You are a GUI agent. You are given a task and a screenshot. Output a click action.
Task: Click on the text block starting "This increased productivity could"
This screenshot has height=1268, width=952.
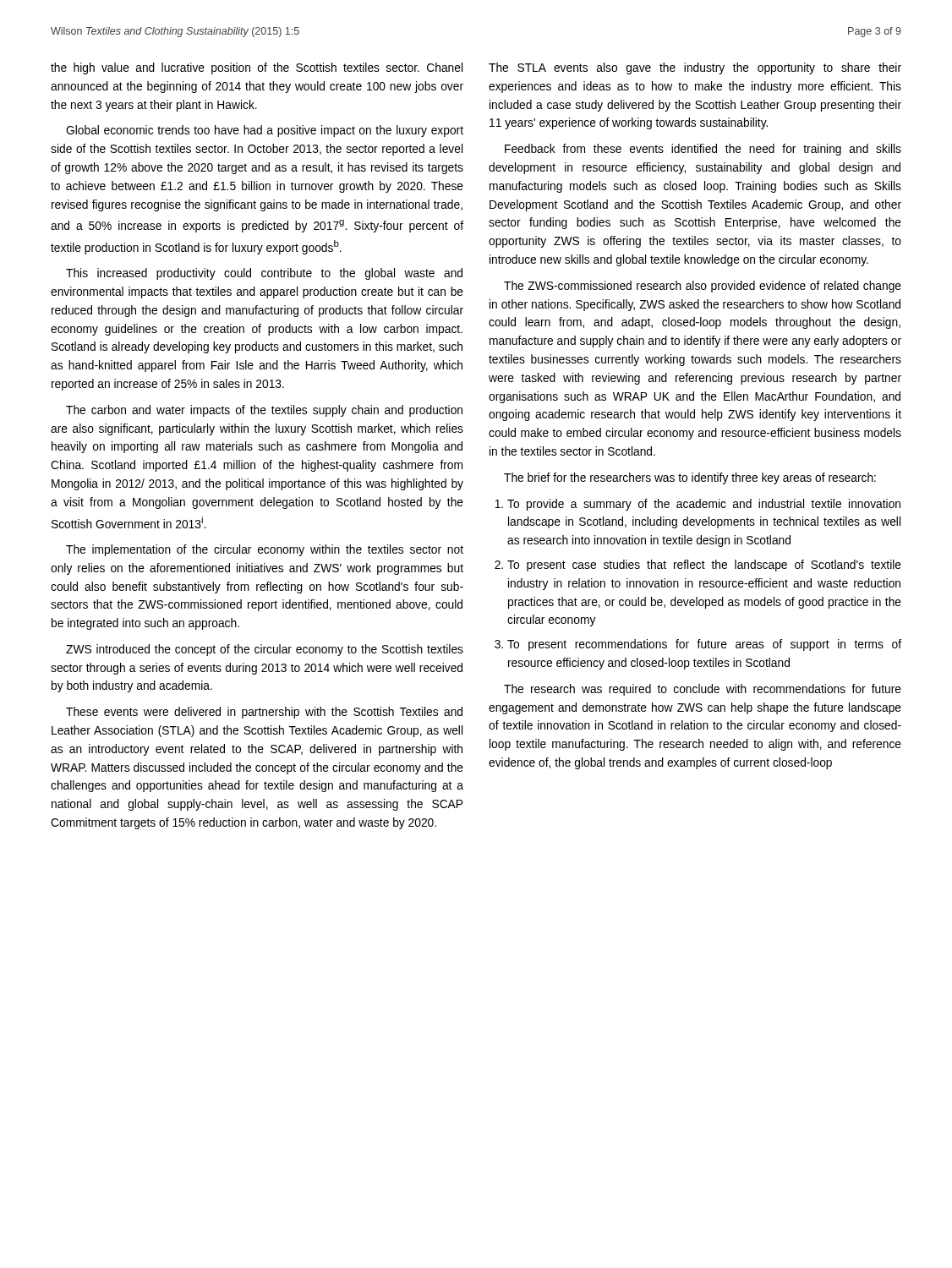pos(257,329)
